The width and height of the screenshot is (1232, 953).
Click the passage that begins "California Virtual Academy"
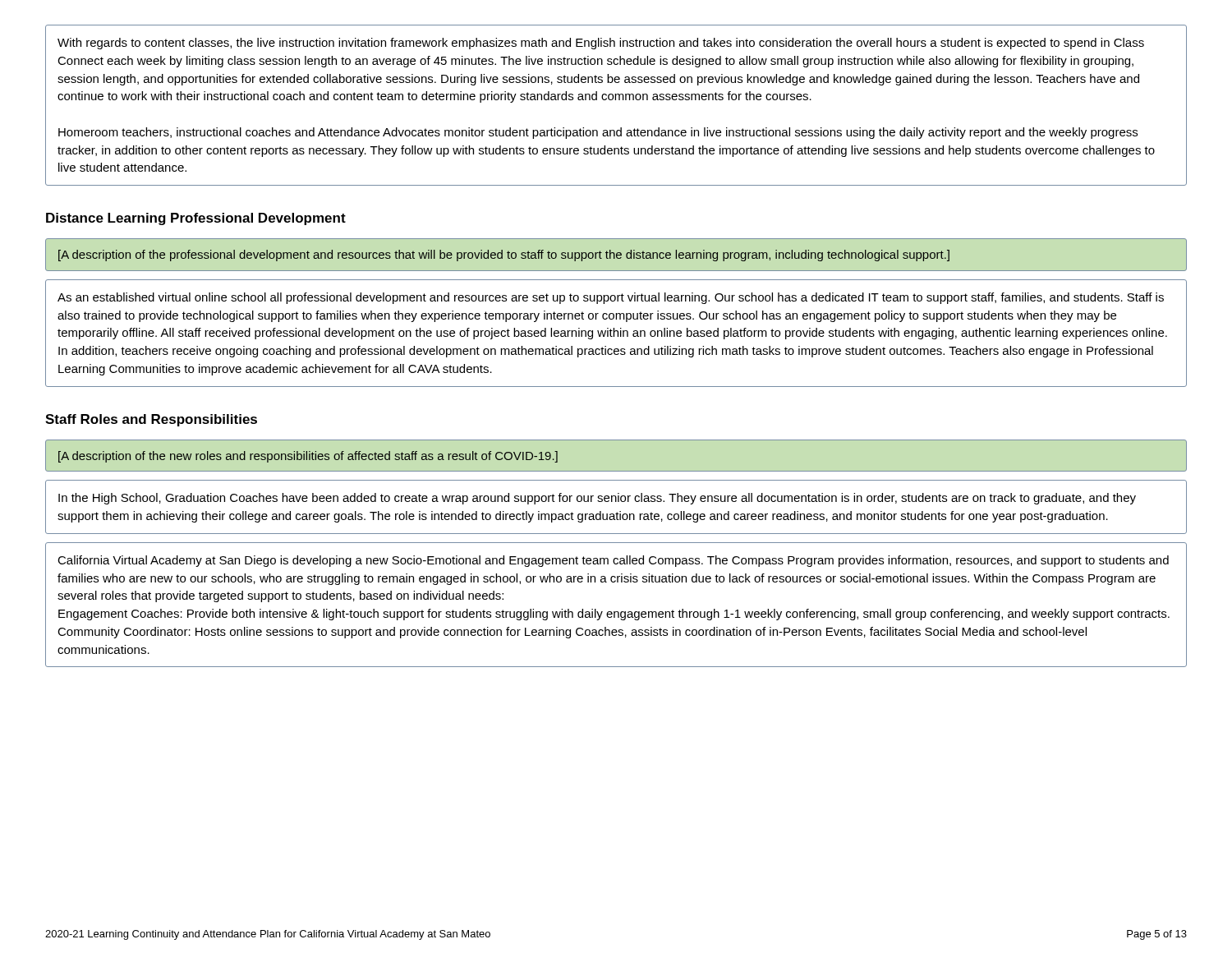616,605
